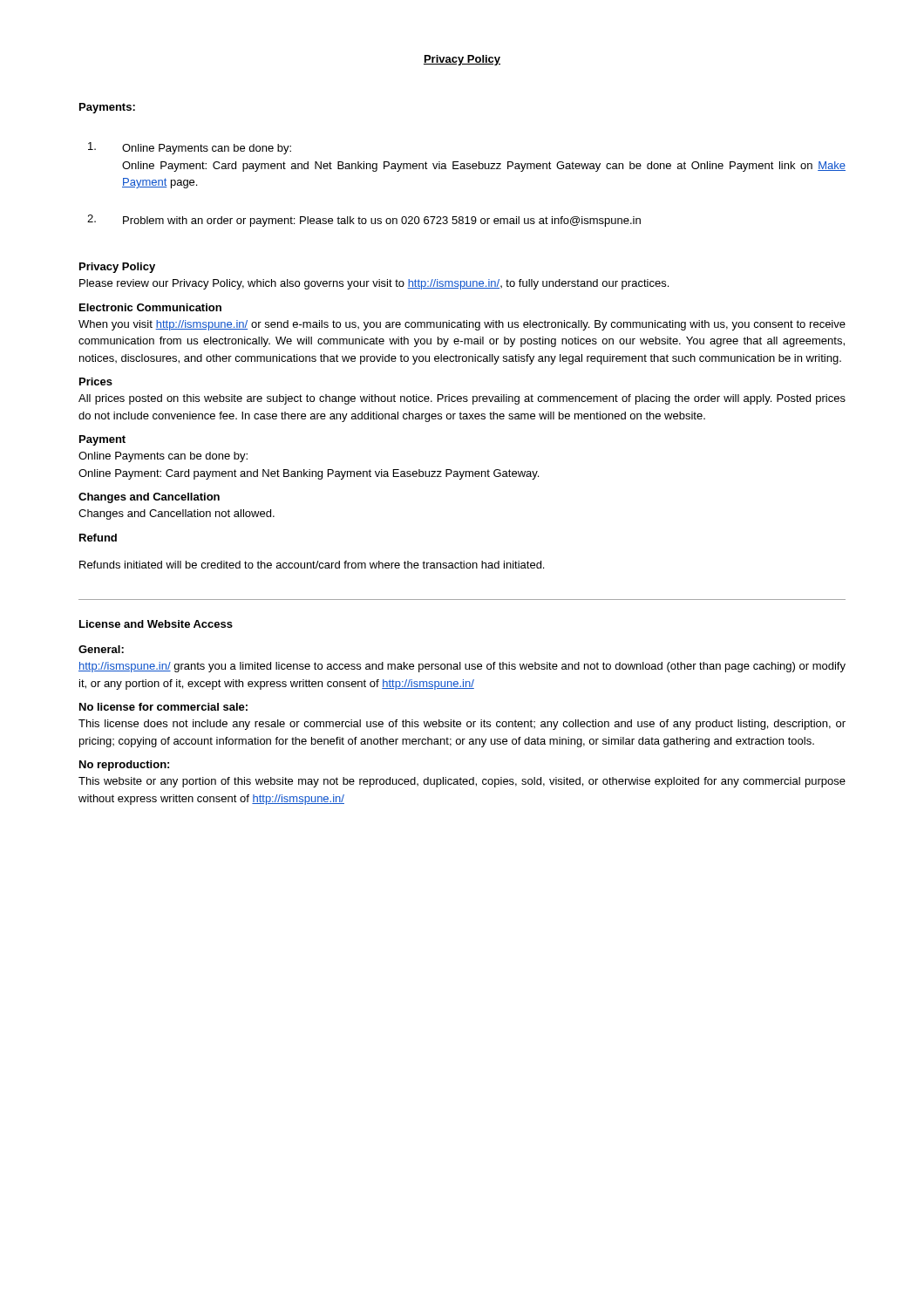
Task: Click on the text that reads "Changes and Cancellation not allowed."
Action: tap(177, 513)
